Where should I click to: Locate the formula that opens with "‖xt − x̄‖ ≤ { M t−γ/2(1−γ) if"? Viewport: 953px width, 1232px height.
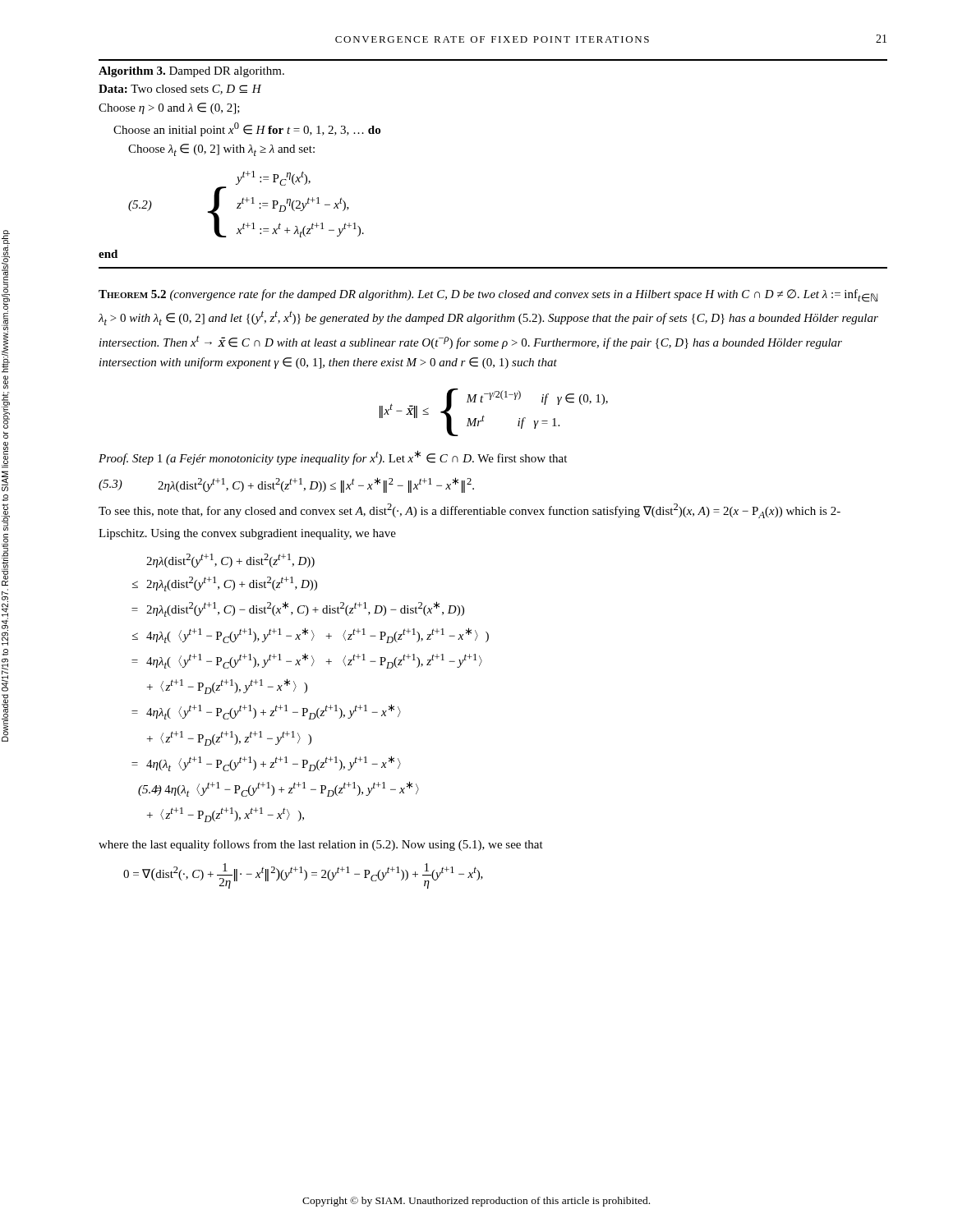[493, 409]
